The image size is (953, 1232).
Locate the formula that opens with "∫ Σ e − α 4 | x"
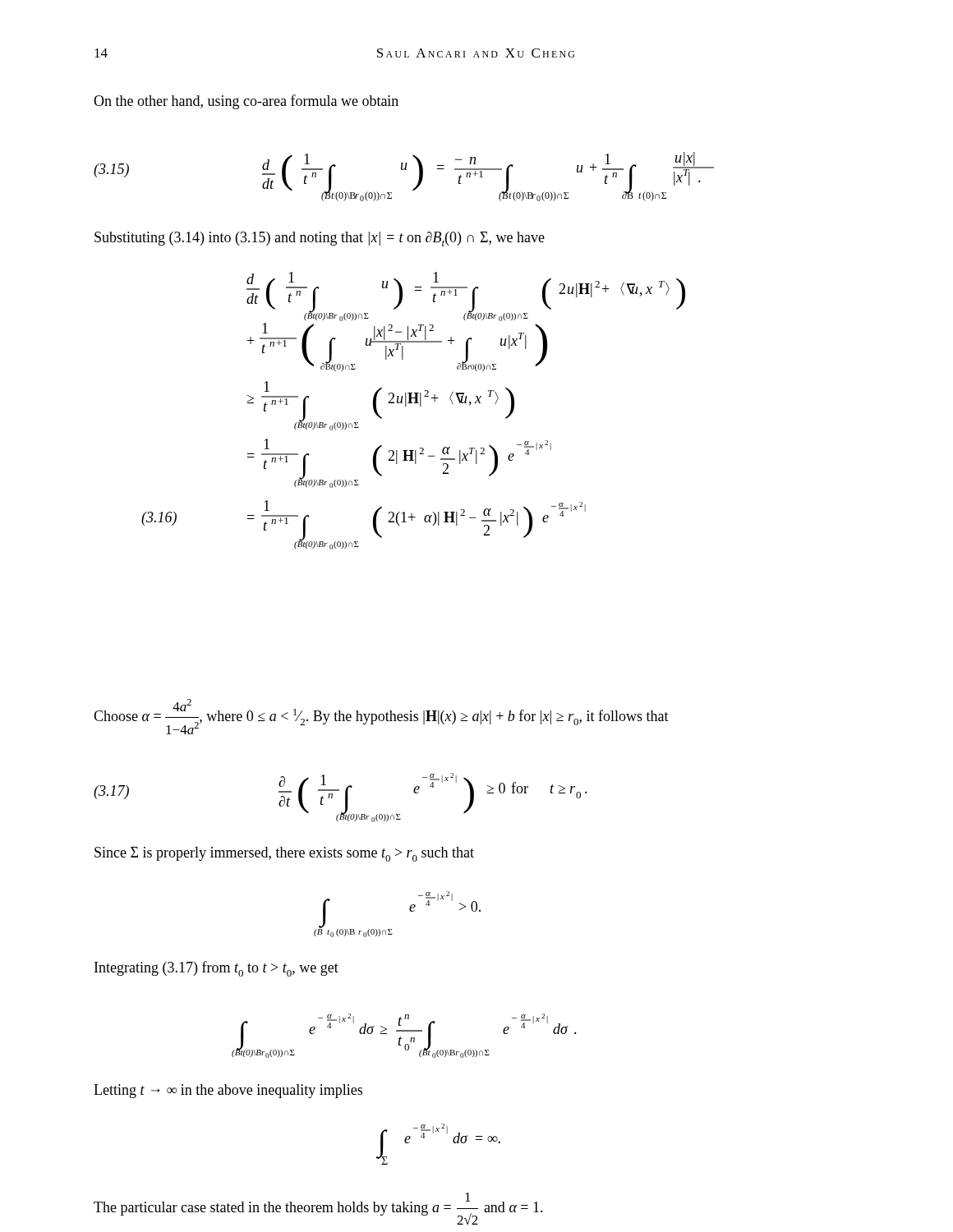(476, 1142)
